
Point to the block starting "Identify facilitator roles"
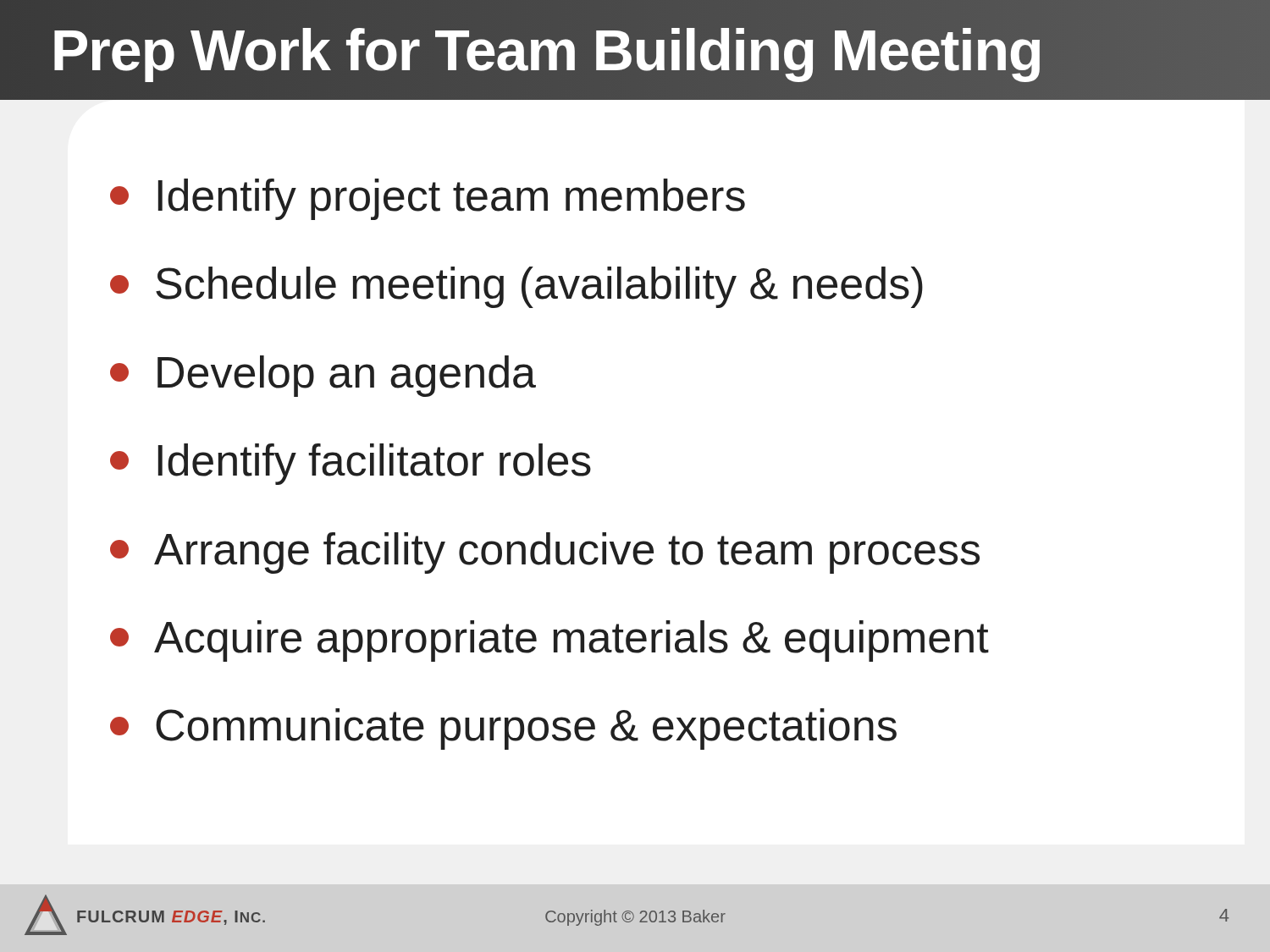pos(351,461)
